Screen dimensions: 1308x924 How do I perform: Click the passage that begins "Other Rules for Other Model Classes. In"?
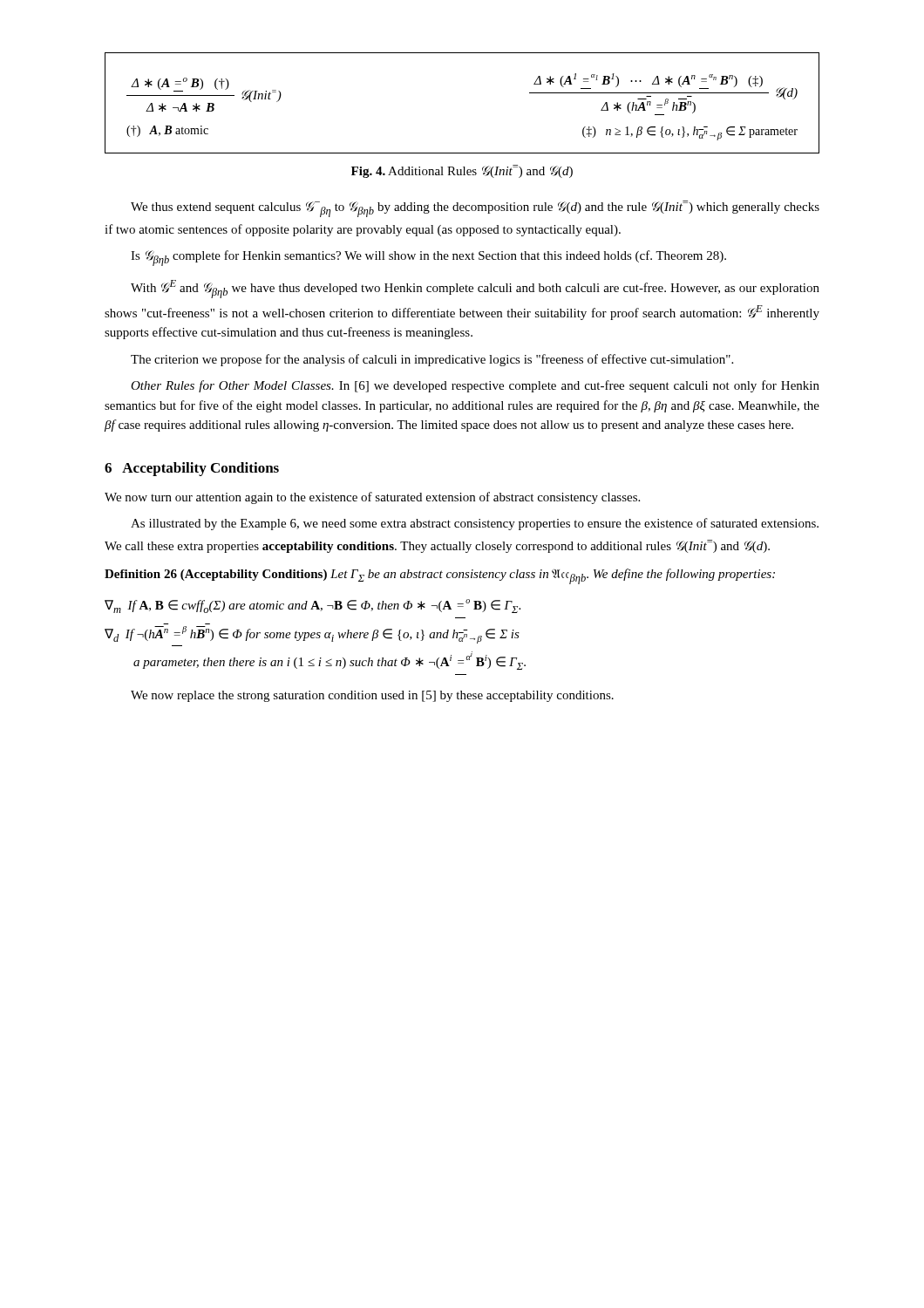(462, 405)
